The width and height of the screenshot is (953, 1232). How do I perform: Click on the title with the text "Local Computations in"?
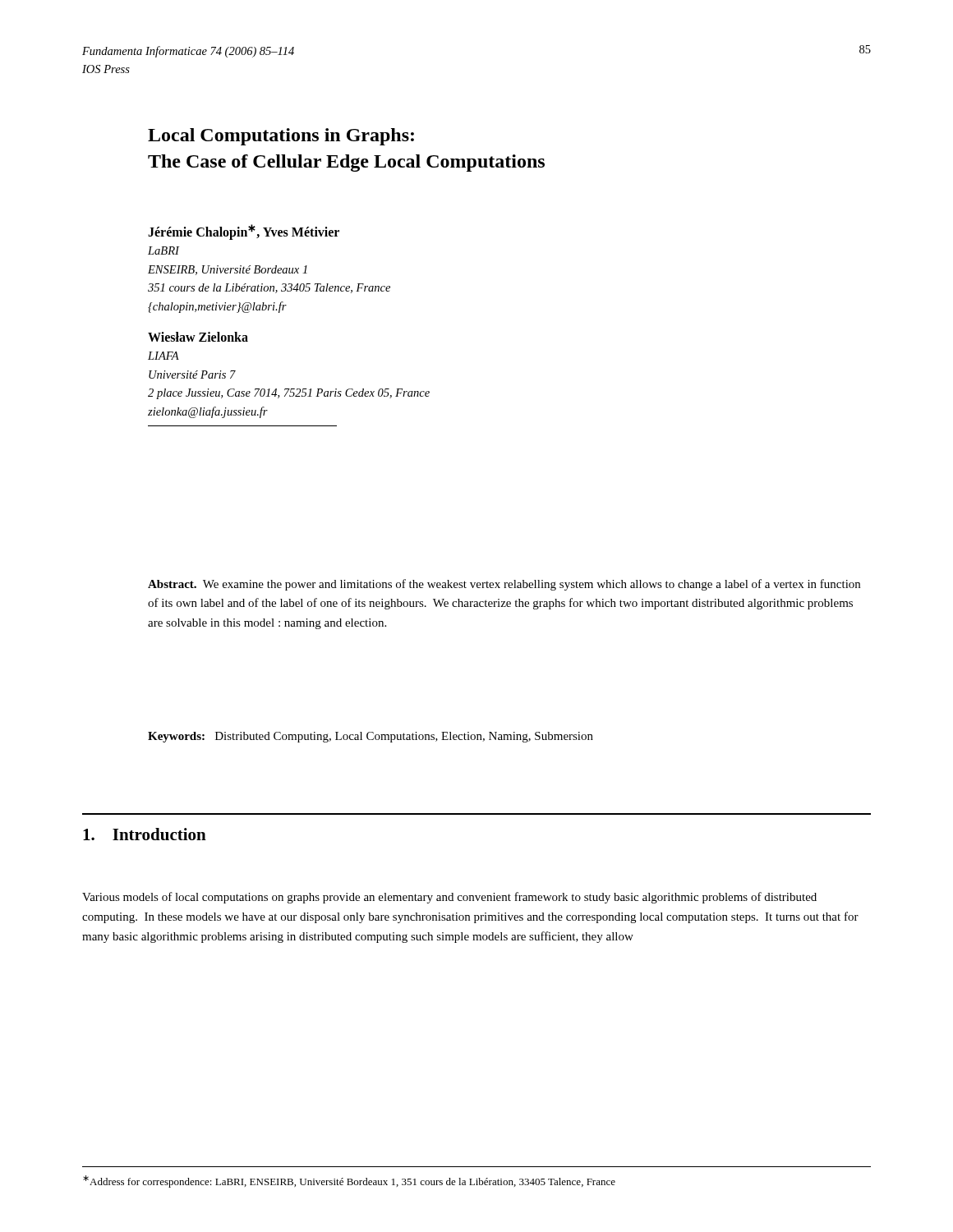(509, 148)
